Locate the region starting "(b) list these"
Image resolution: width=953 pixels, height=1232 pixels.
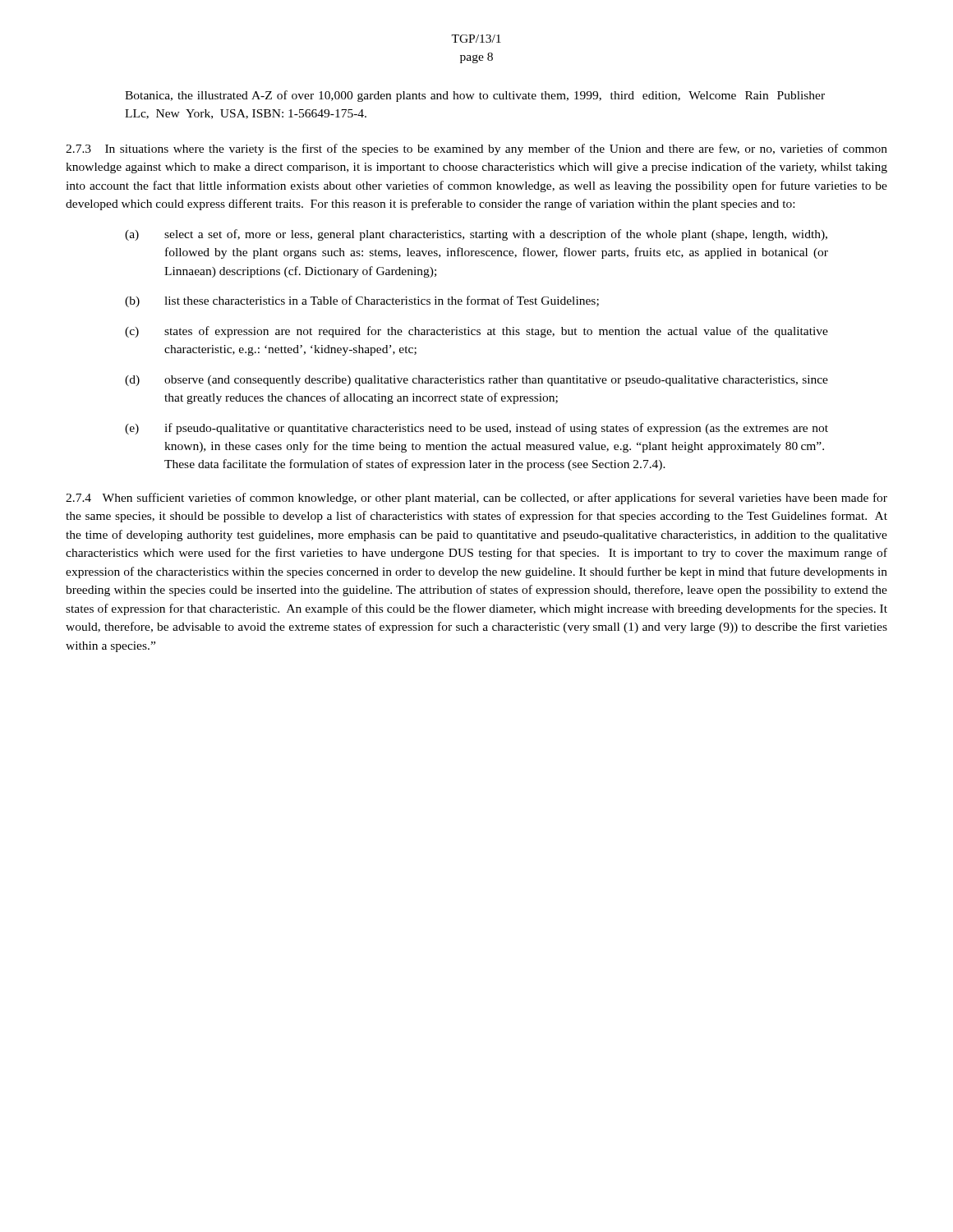pos(476,301)
